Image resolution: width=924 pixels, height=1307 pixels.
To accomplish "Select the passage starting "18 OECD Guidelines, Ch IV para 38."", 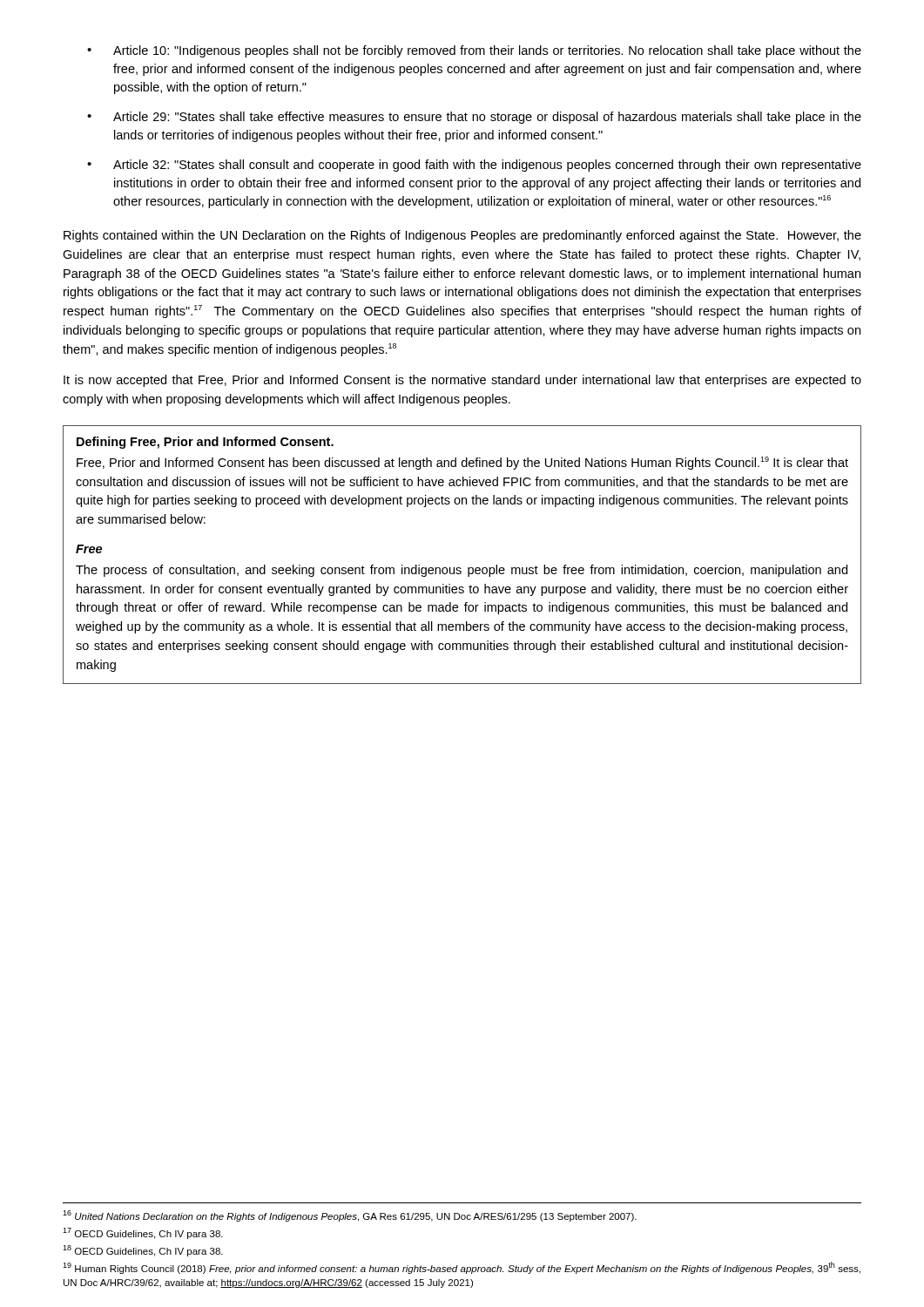I will tap(143, 1250).
